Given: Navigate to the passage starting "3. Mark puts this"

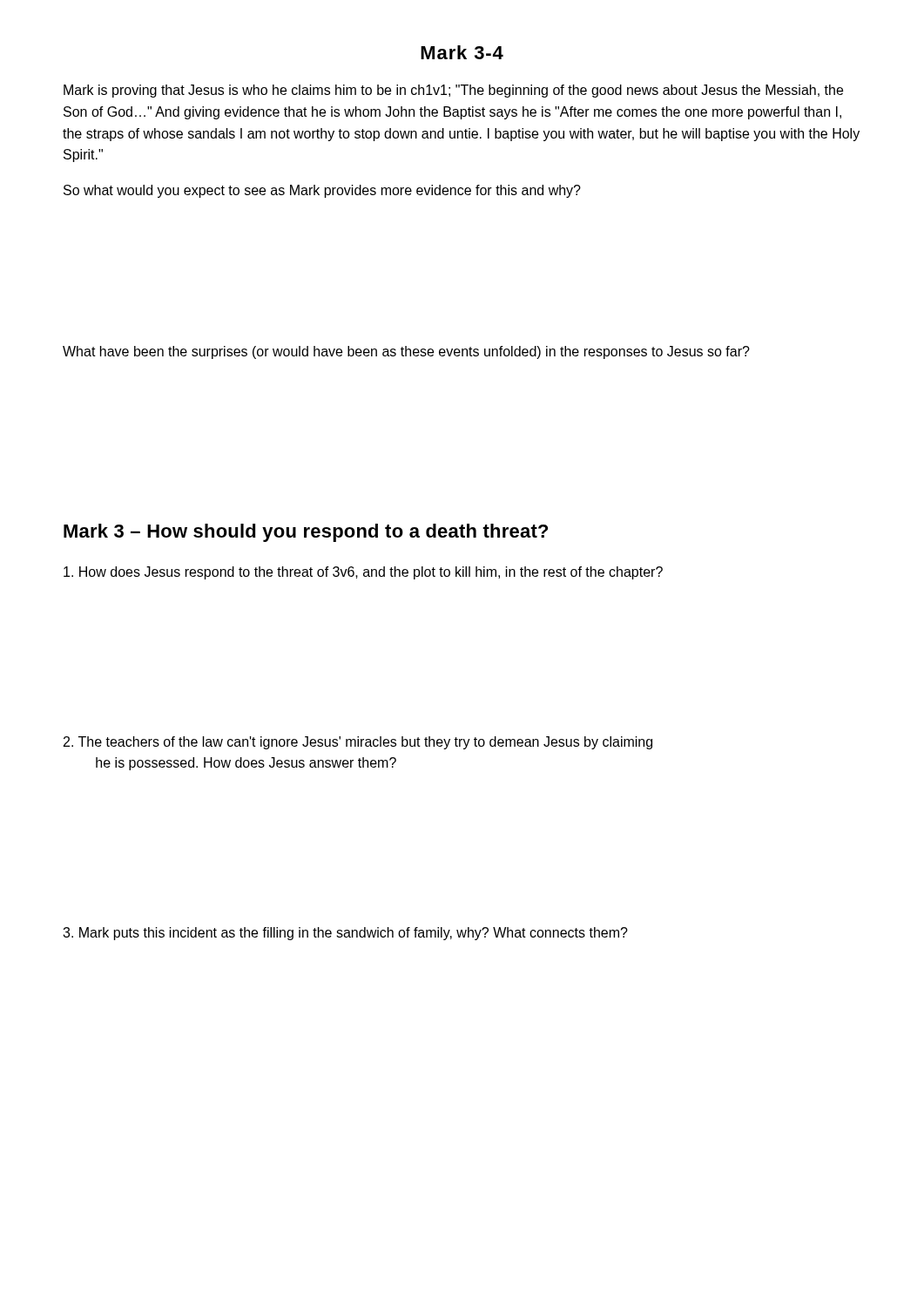Looking at the screenshot, I should tap(345, 933).
